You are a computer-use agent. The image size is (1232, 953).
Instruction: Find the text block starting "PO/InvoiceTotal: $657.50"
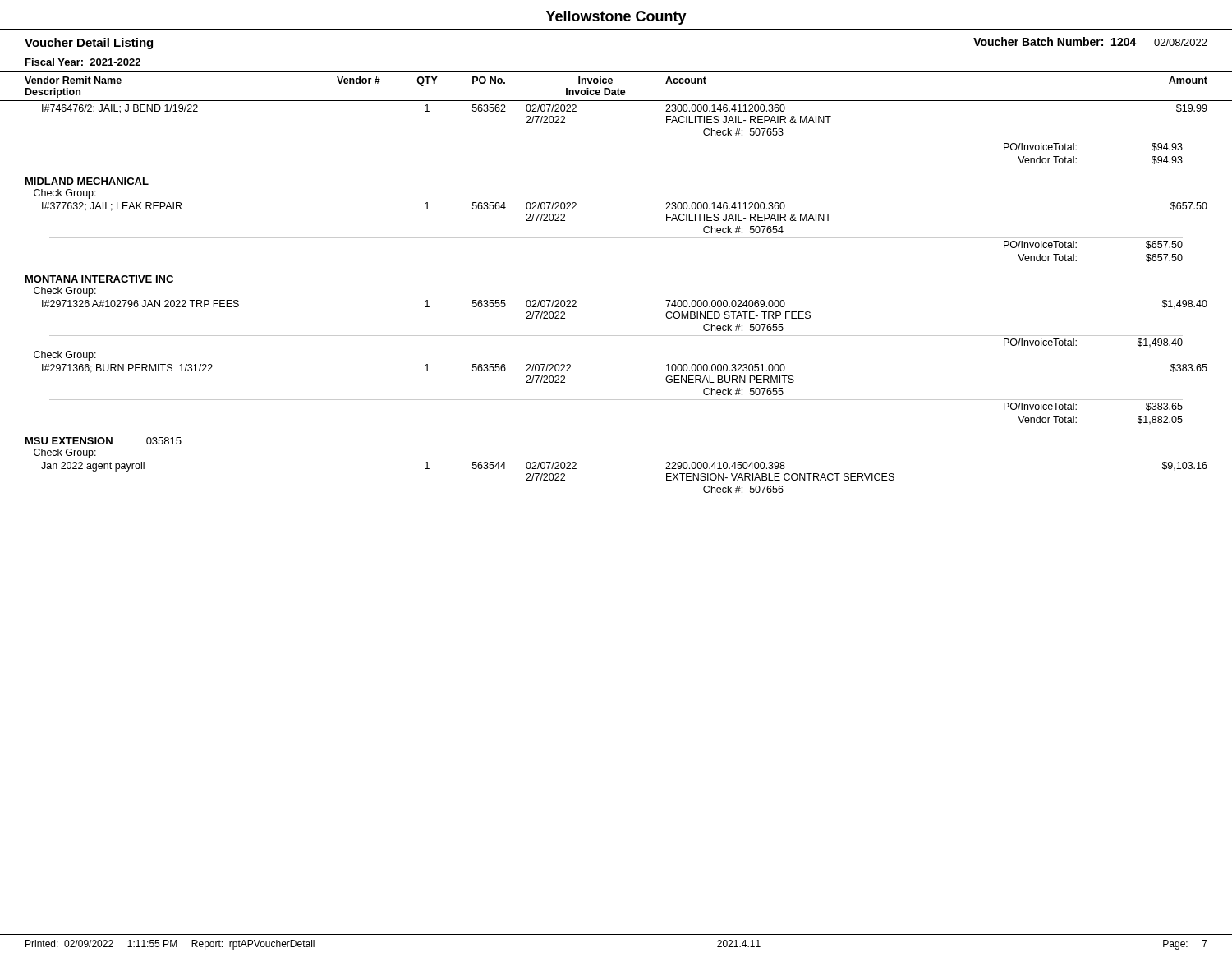pyautogui.click(x=1064, y=245)
